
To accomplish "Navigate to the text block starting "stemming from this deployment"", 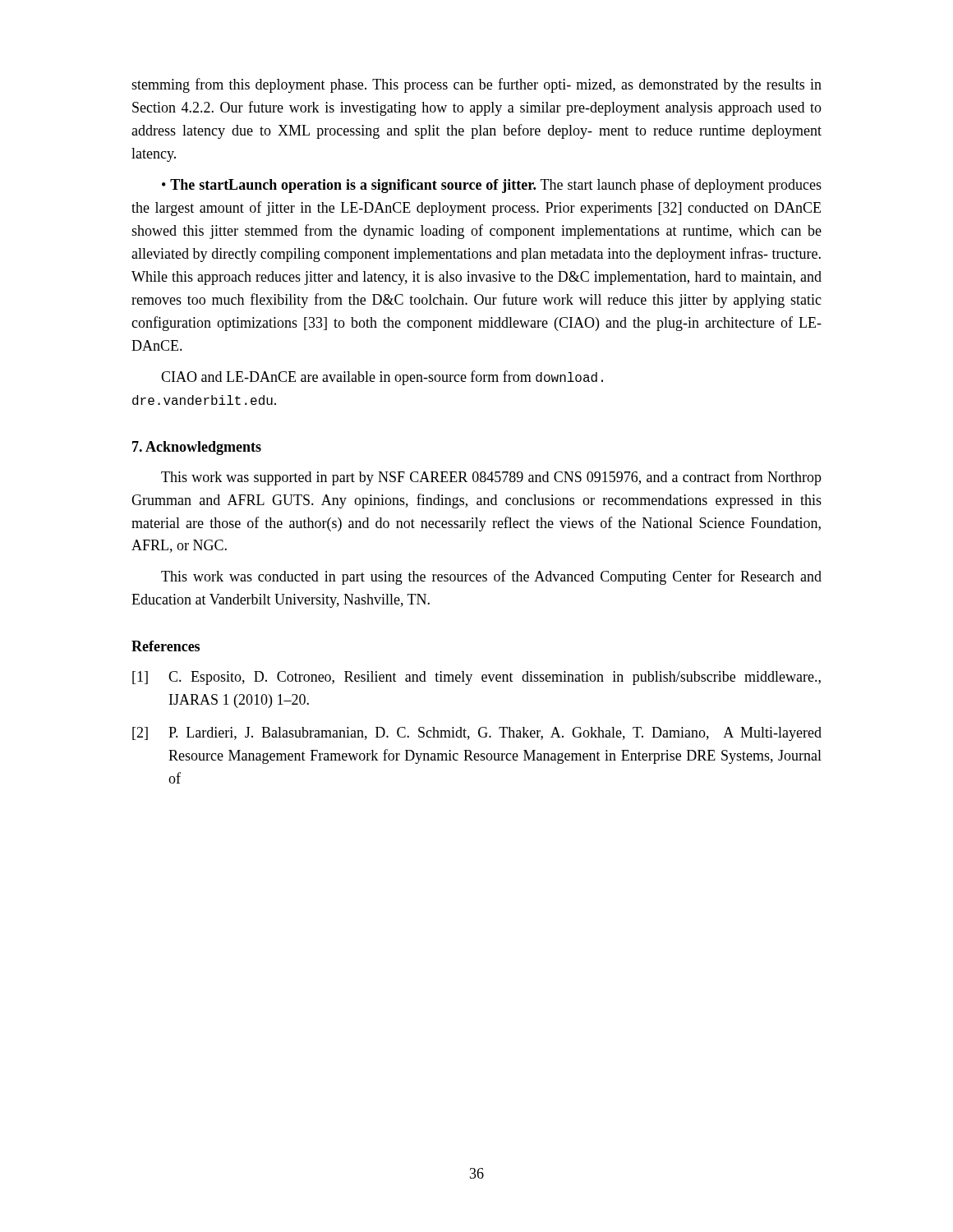I will tap(476, 120).
